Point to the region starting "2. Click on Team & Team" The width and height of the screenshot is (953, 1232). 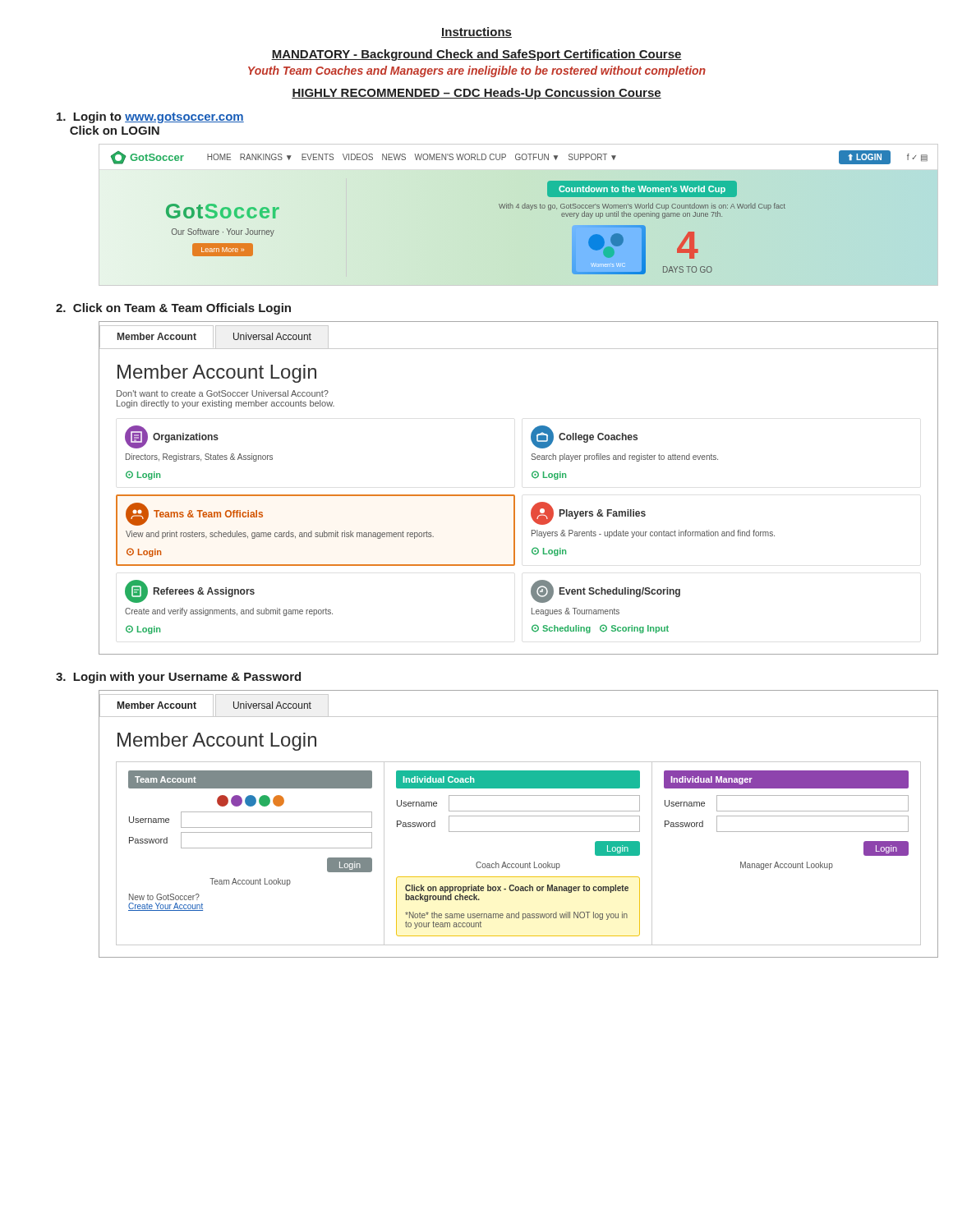click(174, 308)
